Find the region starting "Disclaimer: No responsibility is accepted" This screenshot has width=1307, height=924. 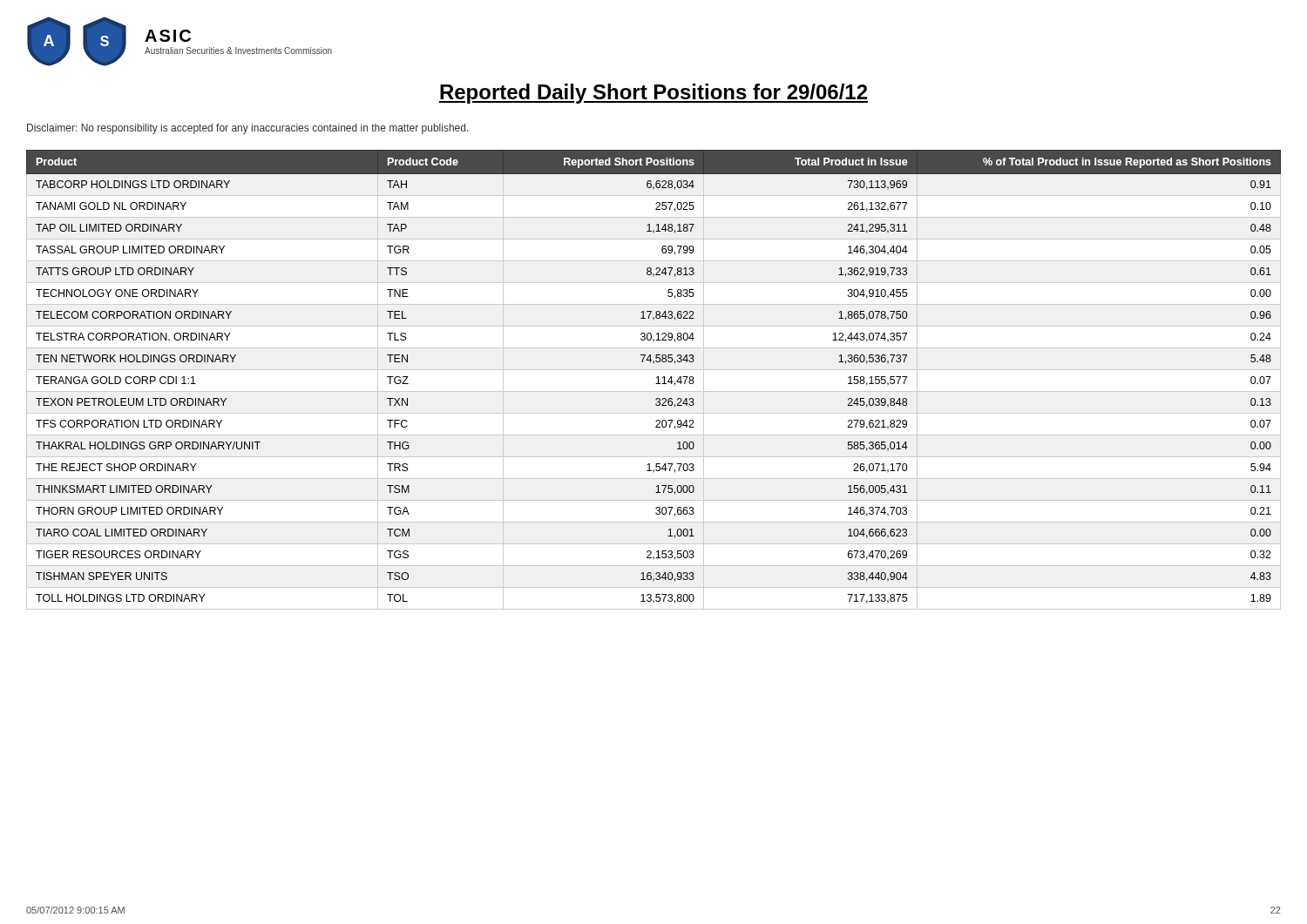pos(248,128)
